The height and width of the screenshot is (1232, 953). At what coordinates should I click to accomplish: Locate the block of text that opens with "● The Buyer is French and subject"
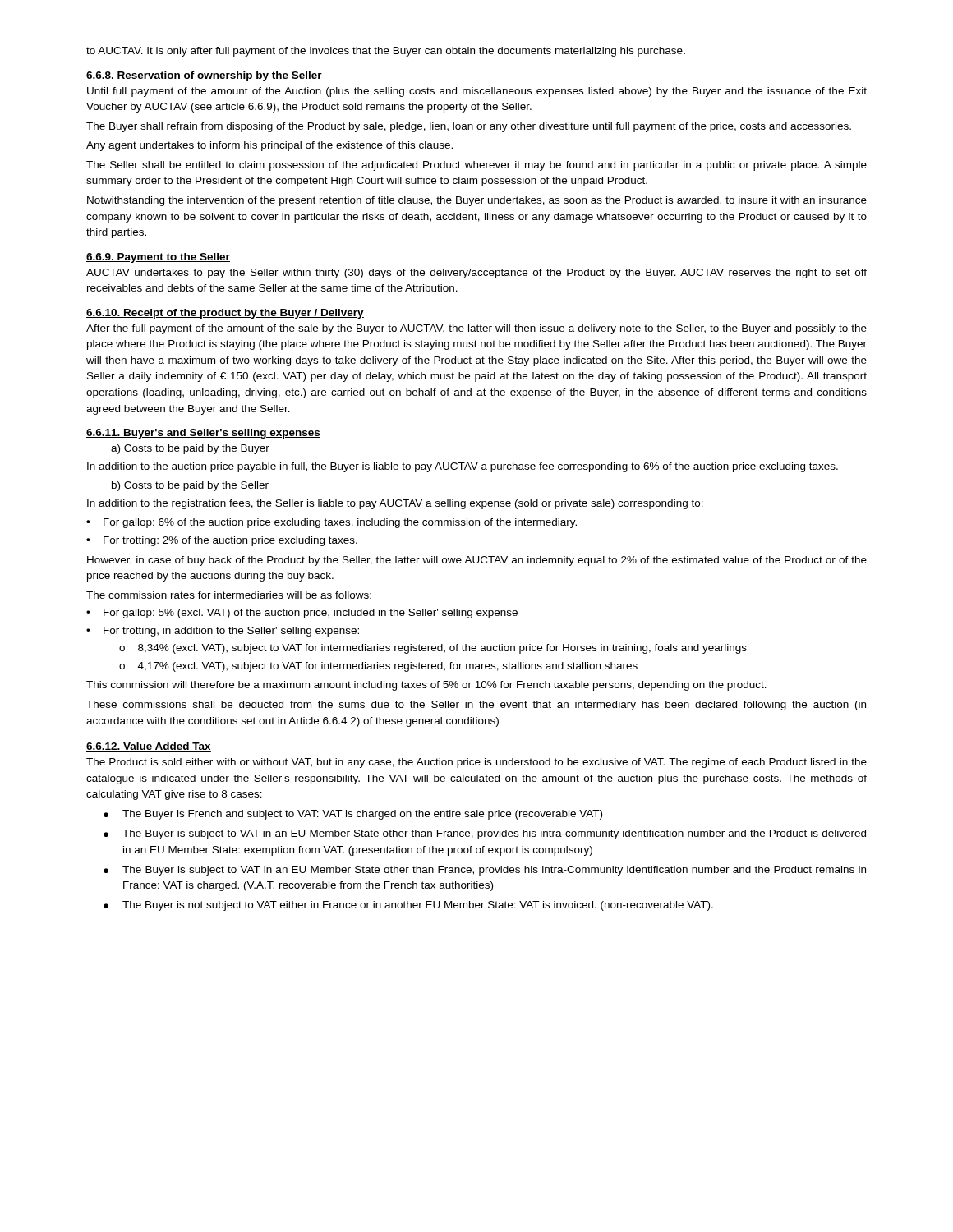353,814
